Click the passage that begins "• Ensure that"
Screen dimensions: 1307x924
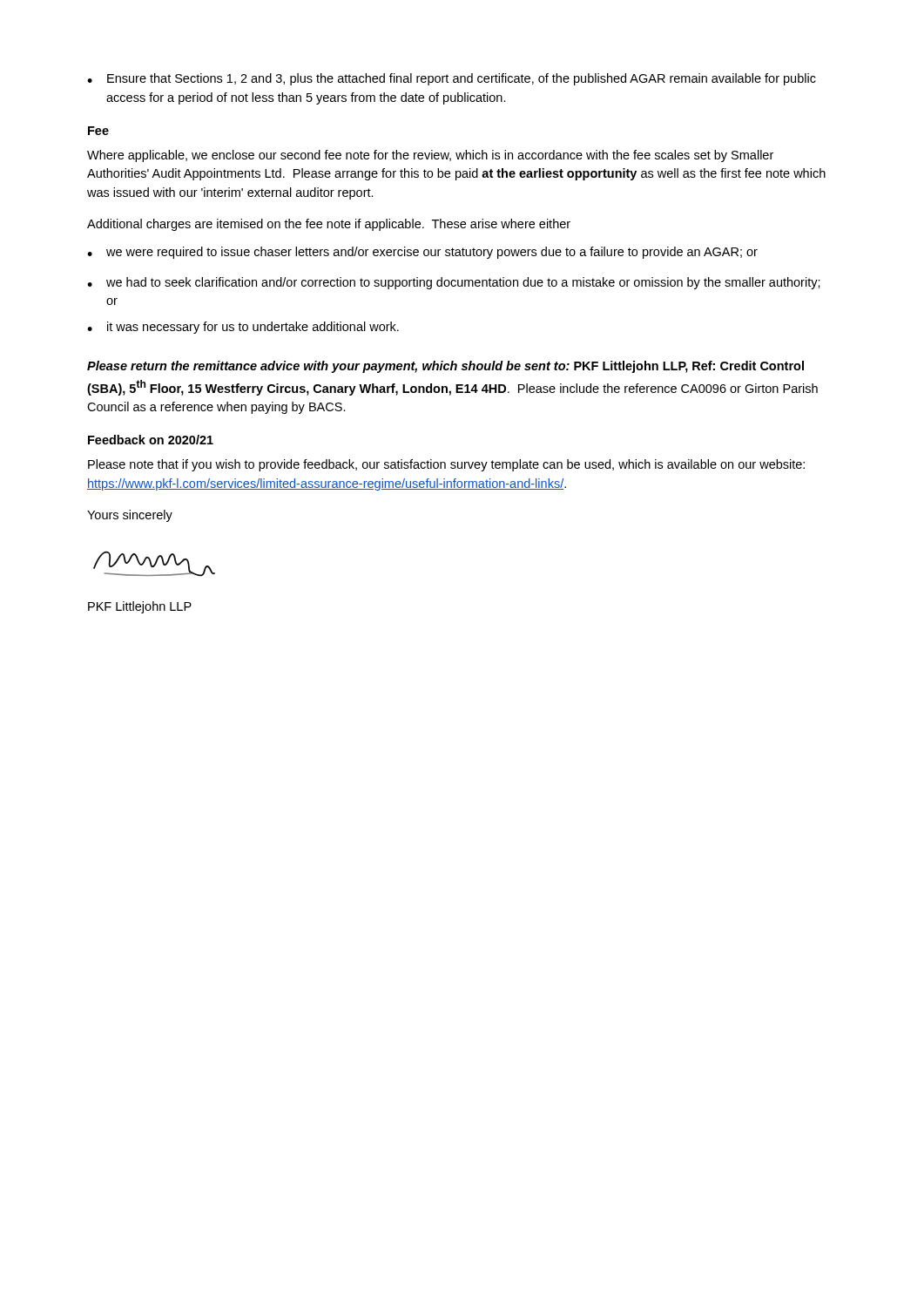pyautogui.click(x=458, y=89)
